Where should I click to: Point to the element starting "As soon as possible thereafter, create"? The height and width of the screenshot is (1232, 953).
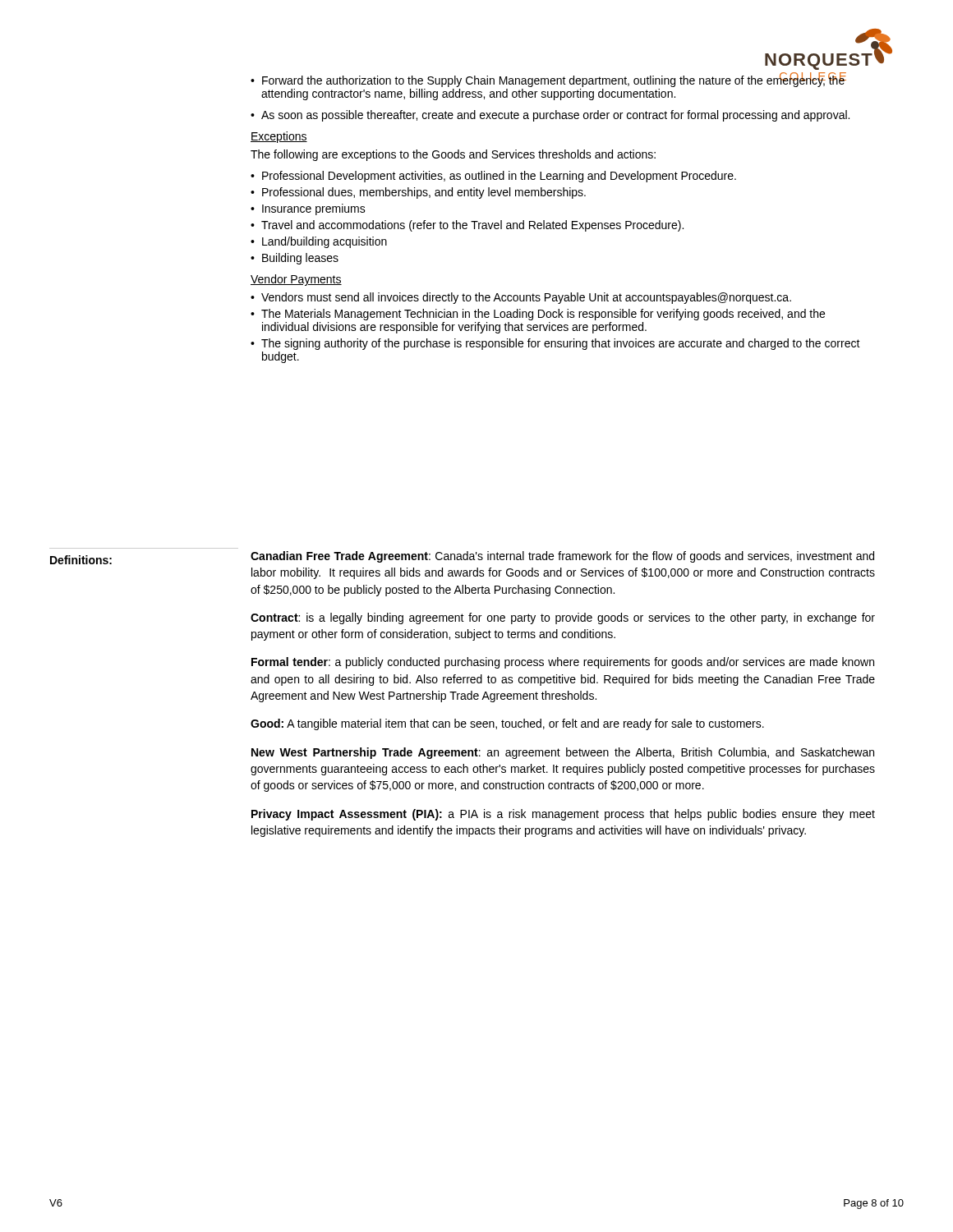tap(556, 115)
